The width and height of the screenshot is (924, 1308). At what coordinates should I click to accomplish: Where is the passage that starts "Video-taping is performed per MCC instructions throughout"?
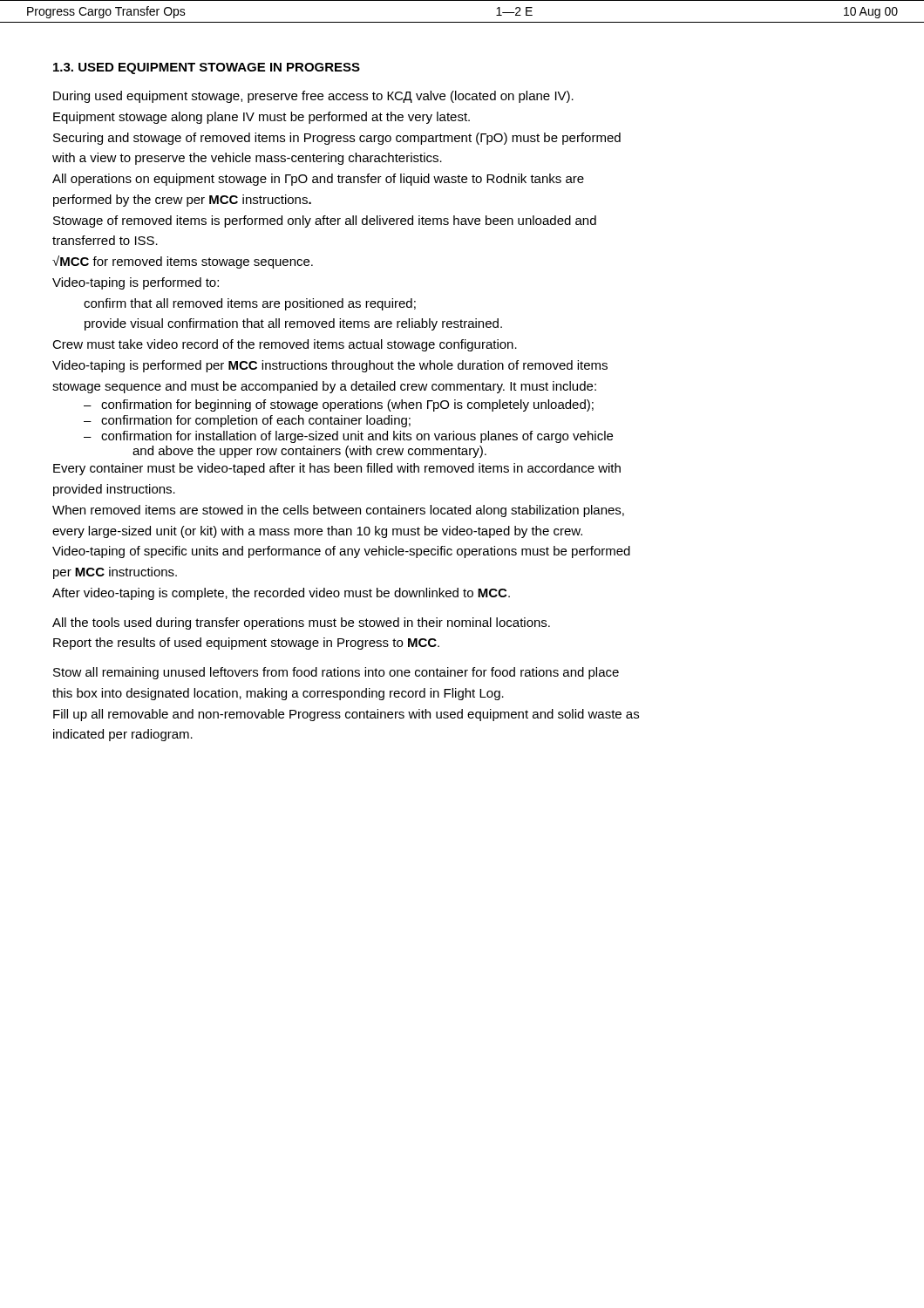click(462, 375)
